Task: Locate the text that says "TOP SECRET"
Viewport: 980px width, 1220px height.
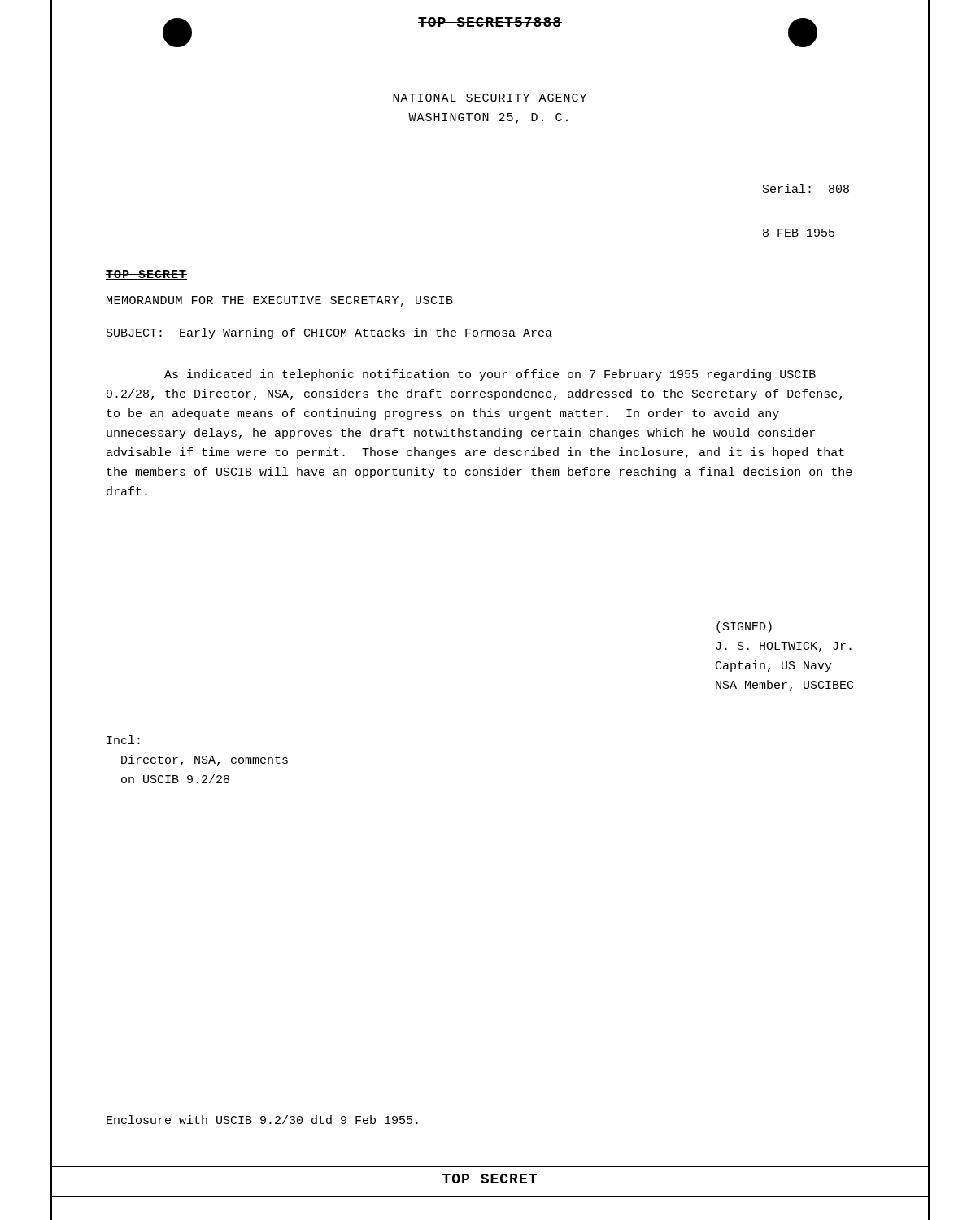Action: [x=146, y=275]
